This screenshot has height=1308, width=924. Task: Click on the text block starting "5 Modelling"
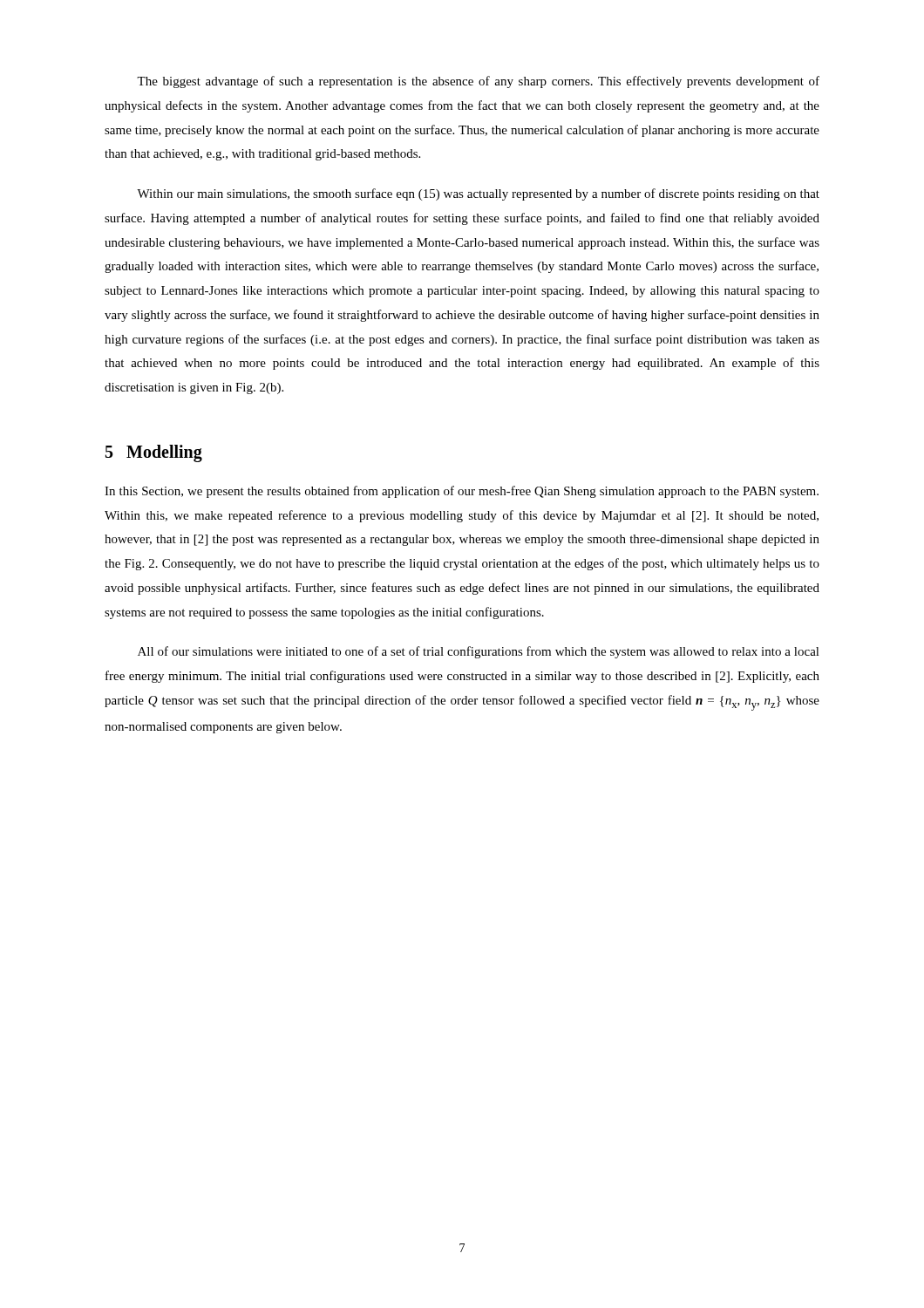point(153,451)
